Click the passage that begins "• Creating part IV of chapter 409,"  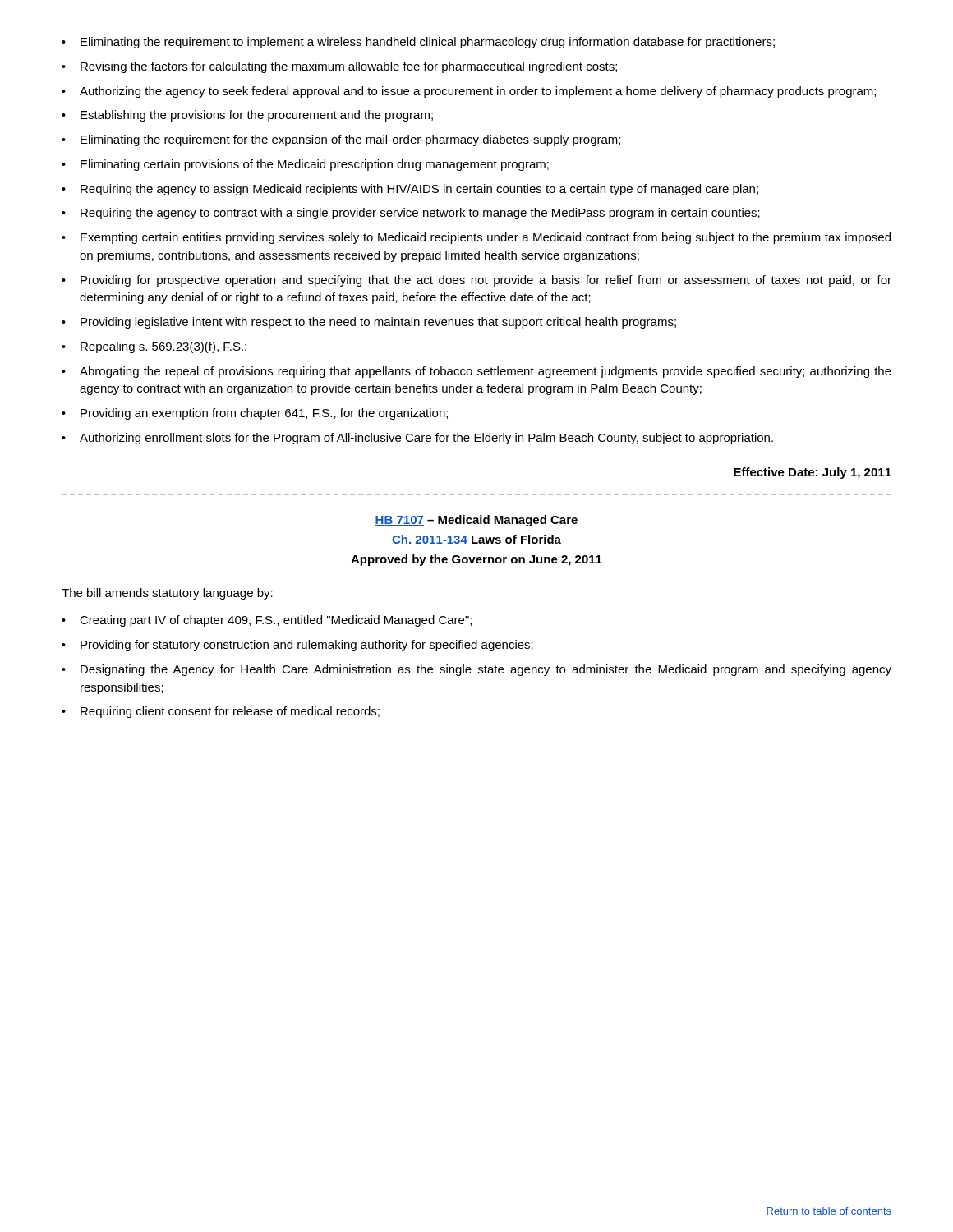pyautogui.click(x=476, y=666)
